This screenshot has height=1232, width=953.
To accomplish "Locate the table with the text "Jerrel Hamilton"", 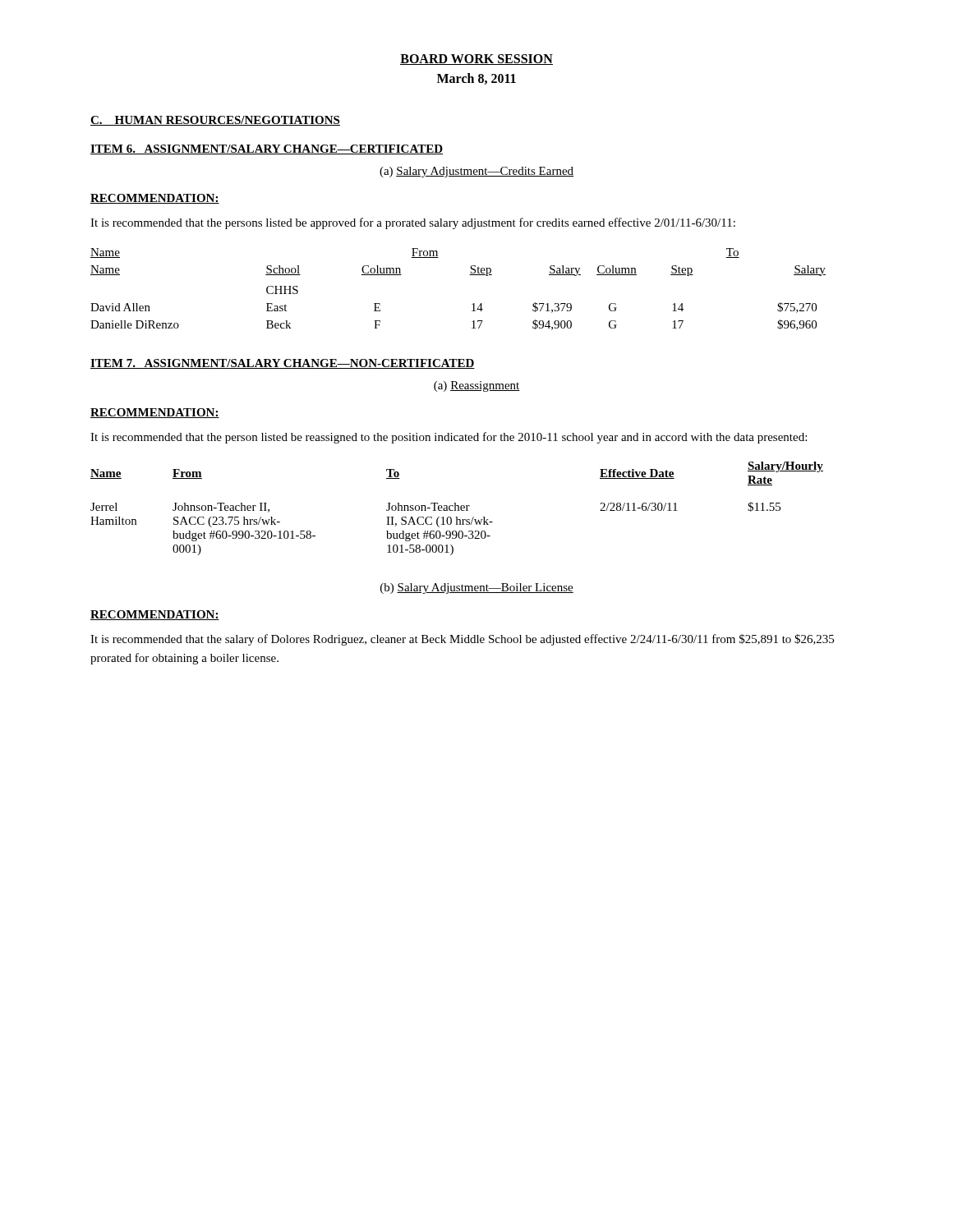I will click(476, 509).
